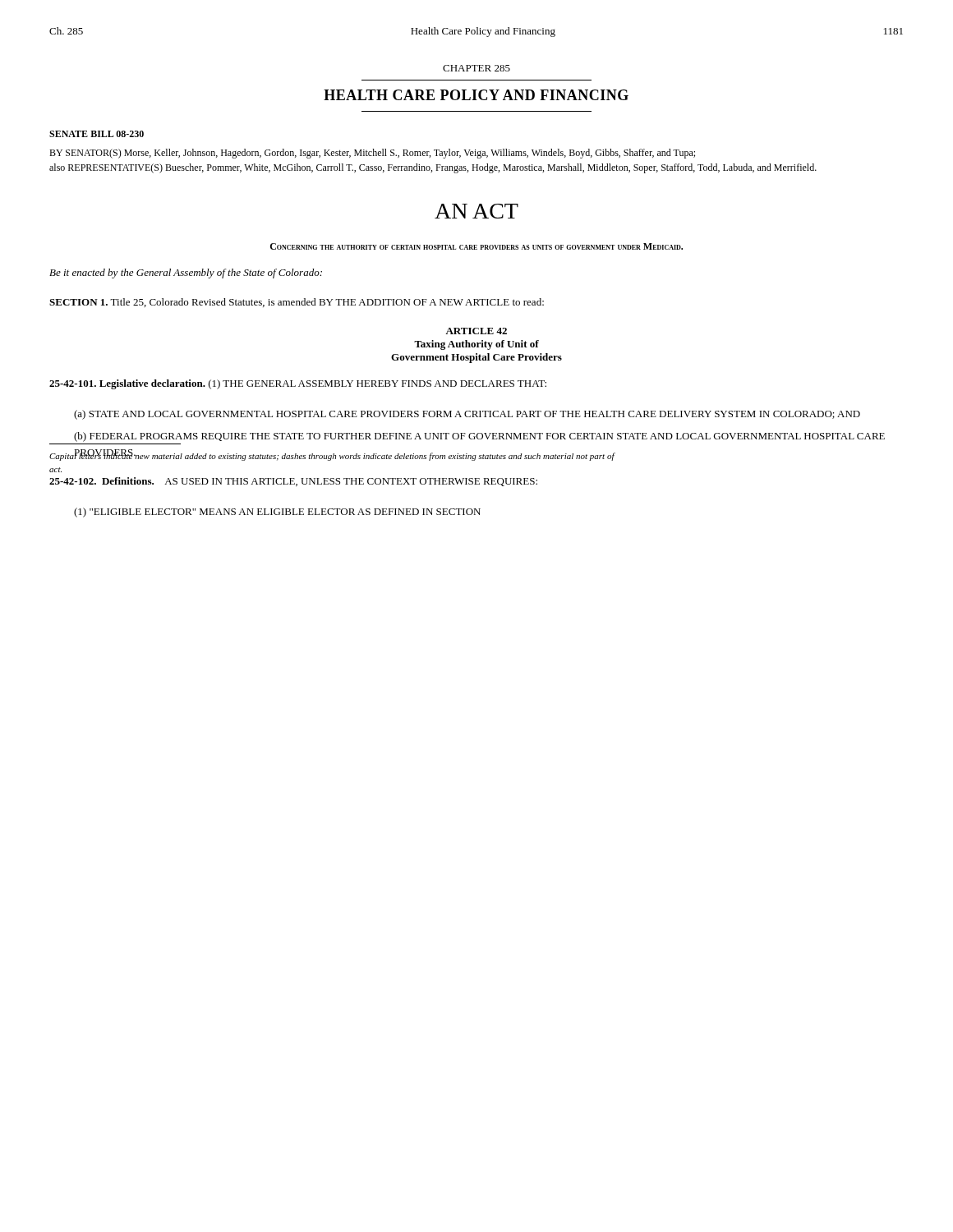Find the text starting "SECTION 1. Title 25, Colorado Revised"

coord(297,302)
